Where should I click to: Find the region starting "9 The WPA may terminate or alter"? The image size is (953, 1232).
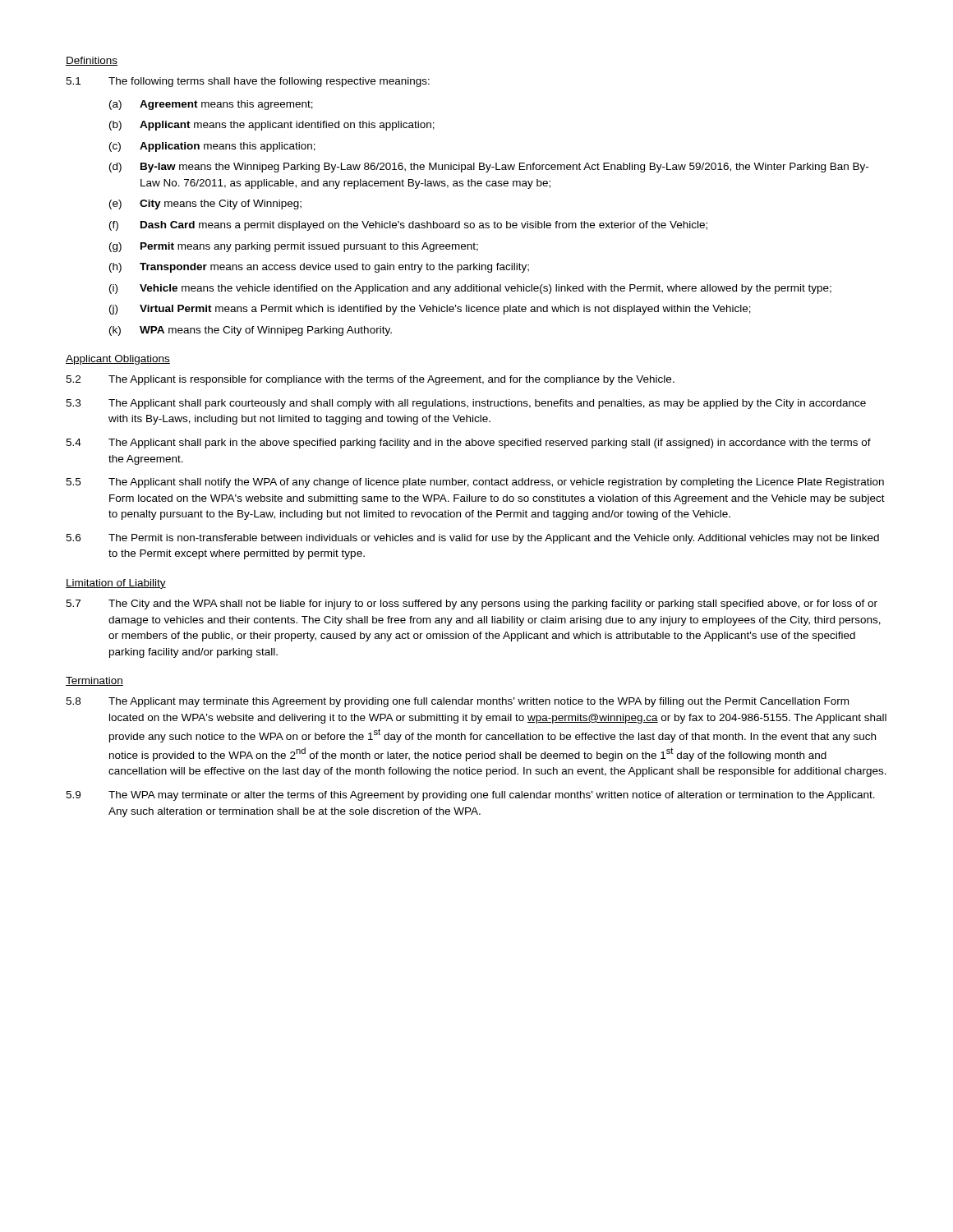[x=476, y=803]
